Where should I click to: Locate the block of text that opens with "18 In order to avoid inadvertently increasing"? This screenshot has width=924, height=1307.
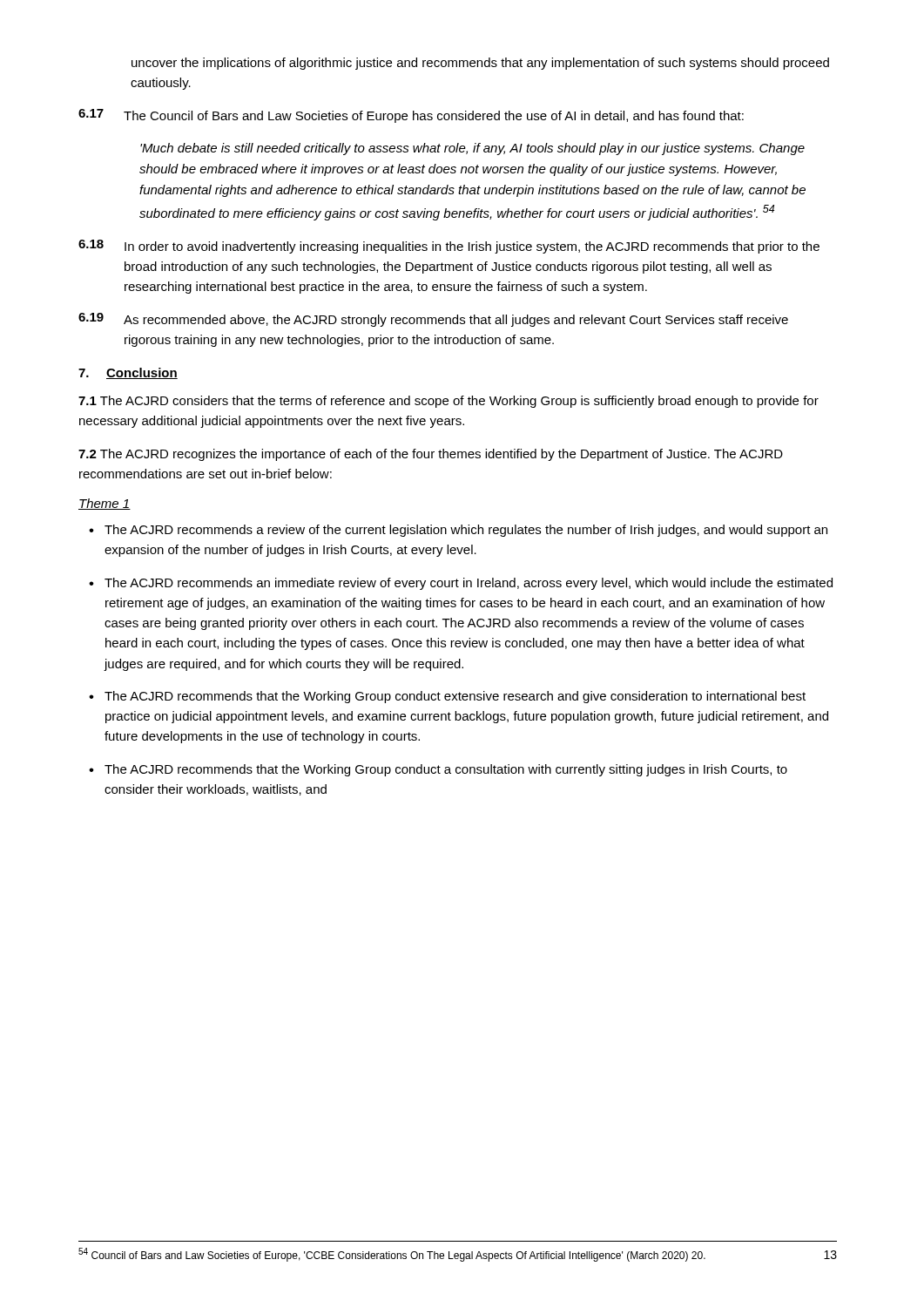[458, 266]
